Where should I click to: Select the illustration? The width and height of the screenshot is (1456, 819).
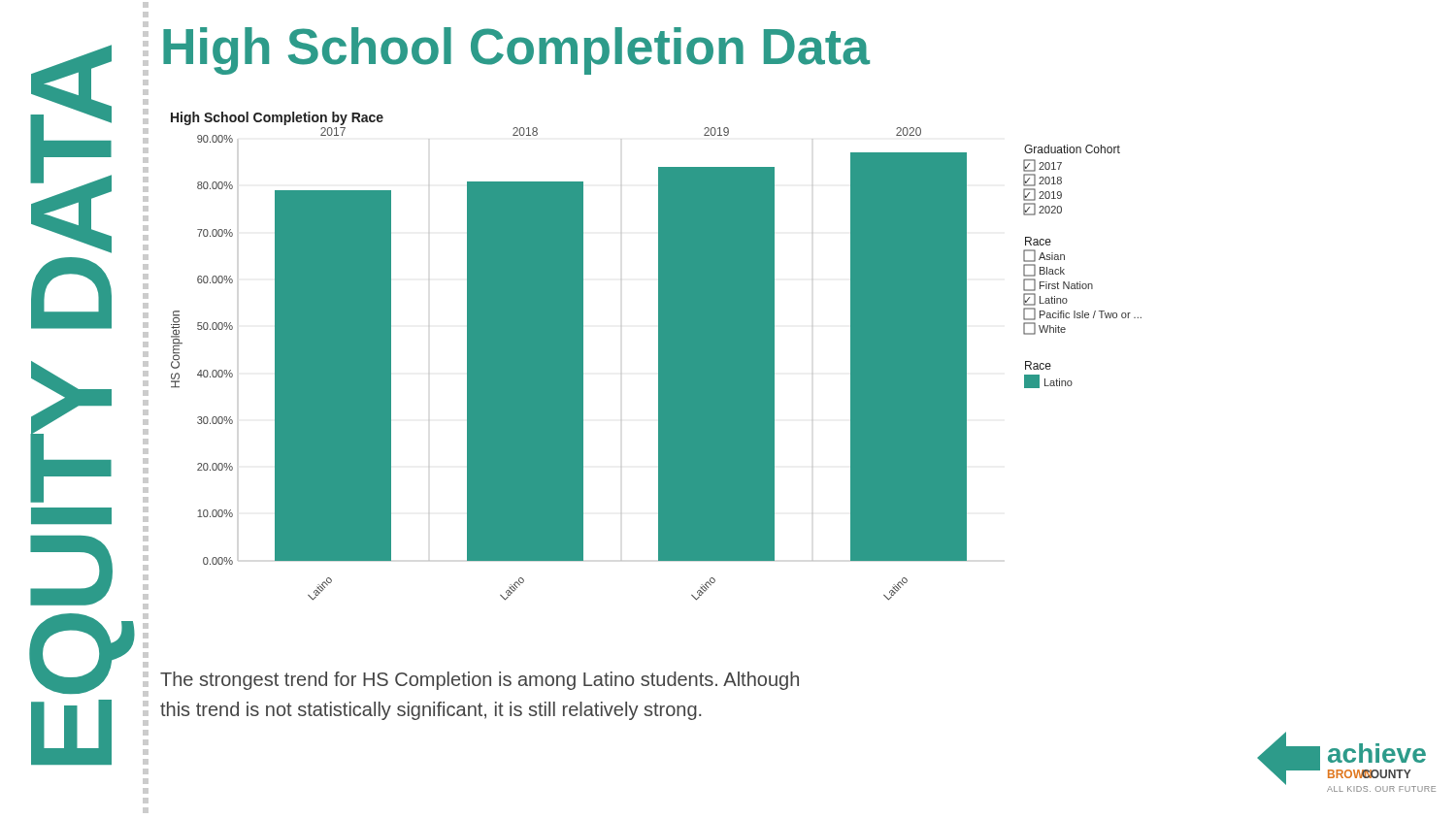coord(70,410)
